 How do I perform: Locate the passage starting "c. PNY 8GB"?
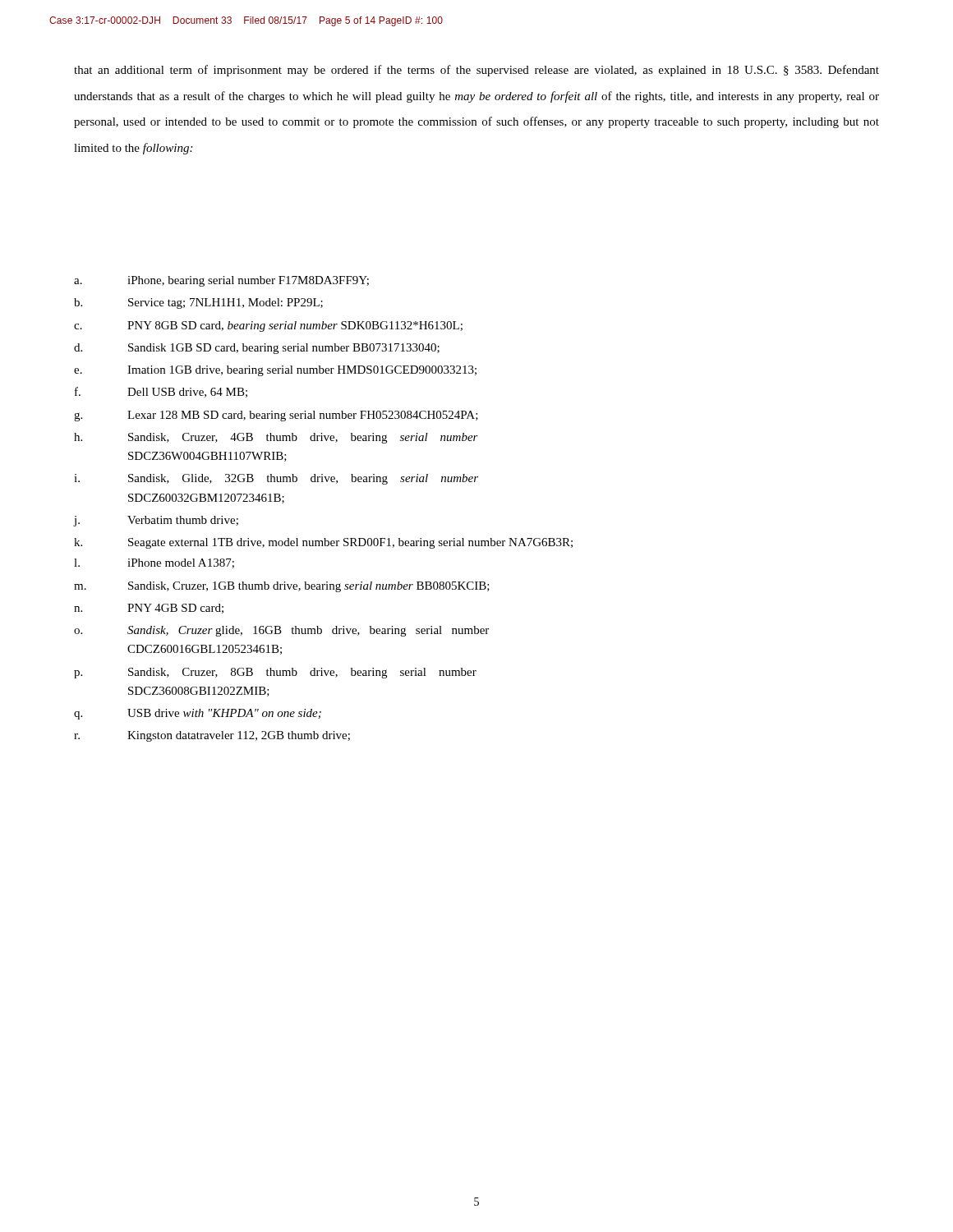(x=268, y=326)
